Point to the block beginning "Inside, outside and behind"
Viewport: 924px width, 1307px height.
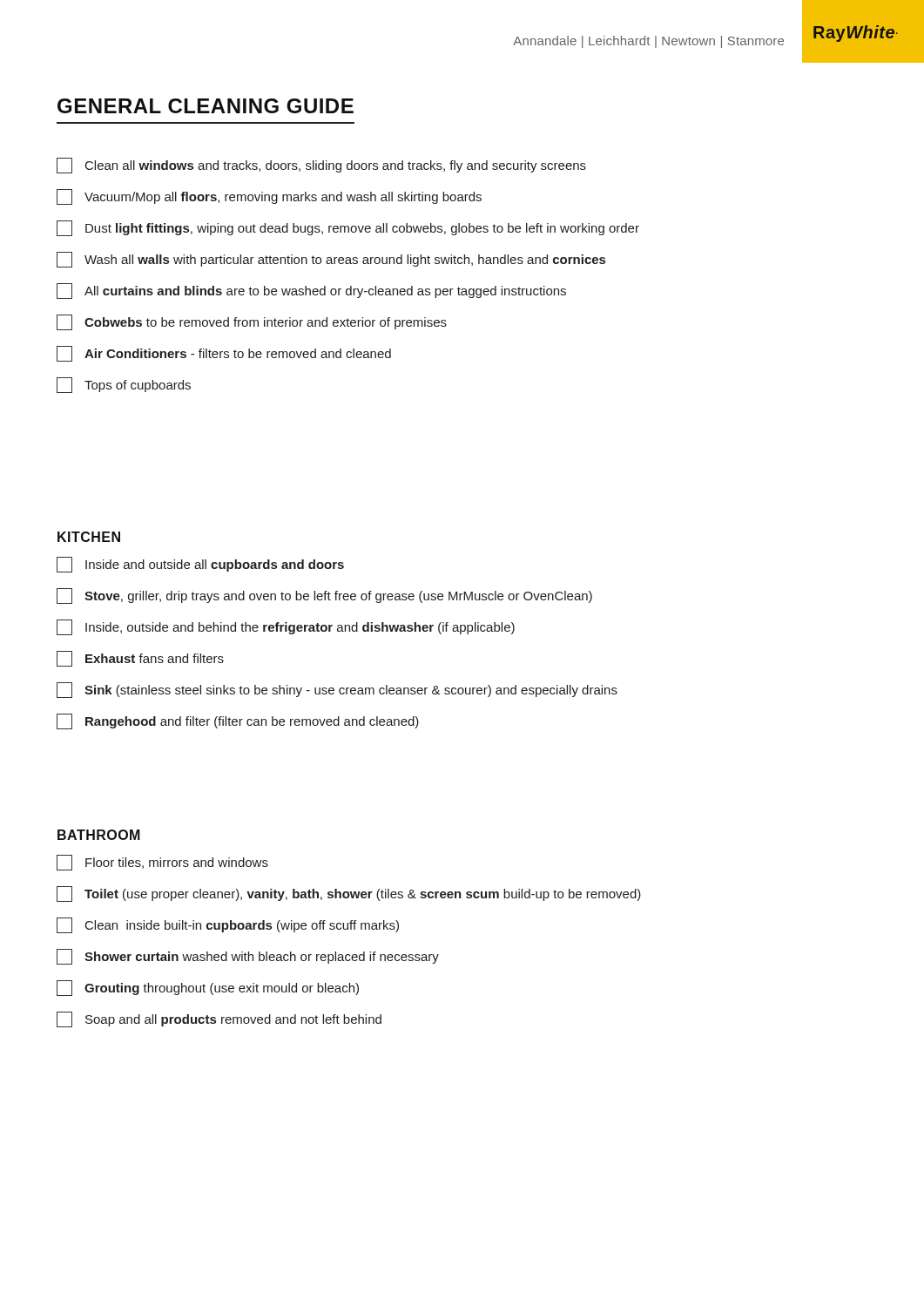(x=462, y=627)
